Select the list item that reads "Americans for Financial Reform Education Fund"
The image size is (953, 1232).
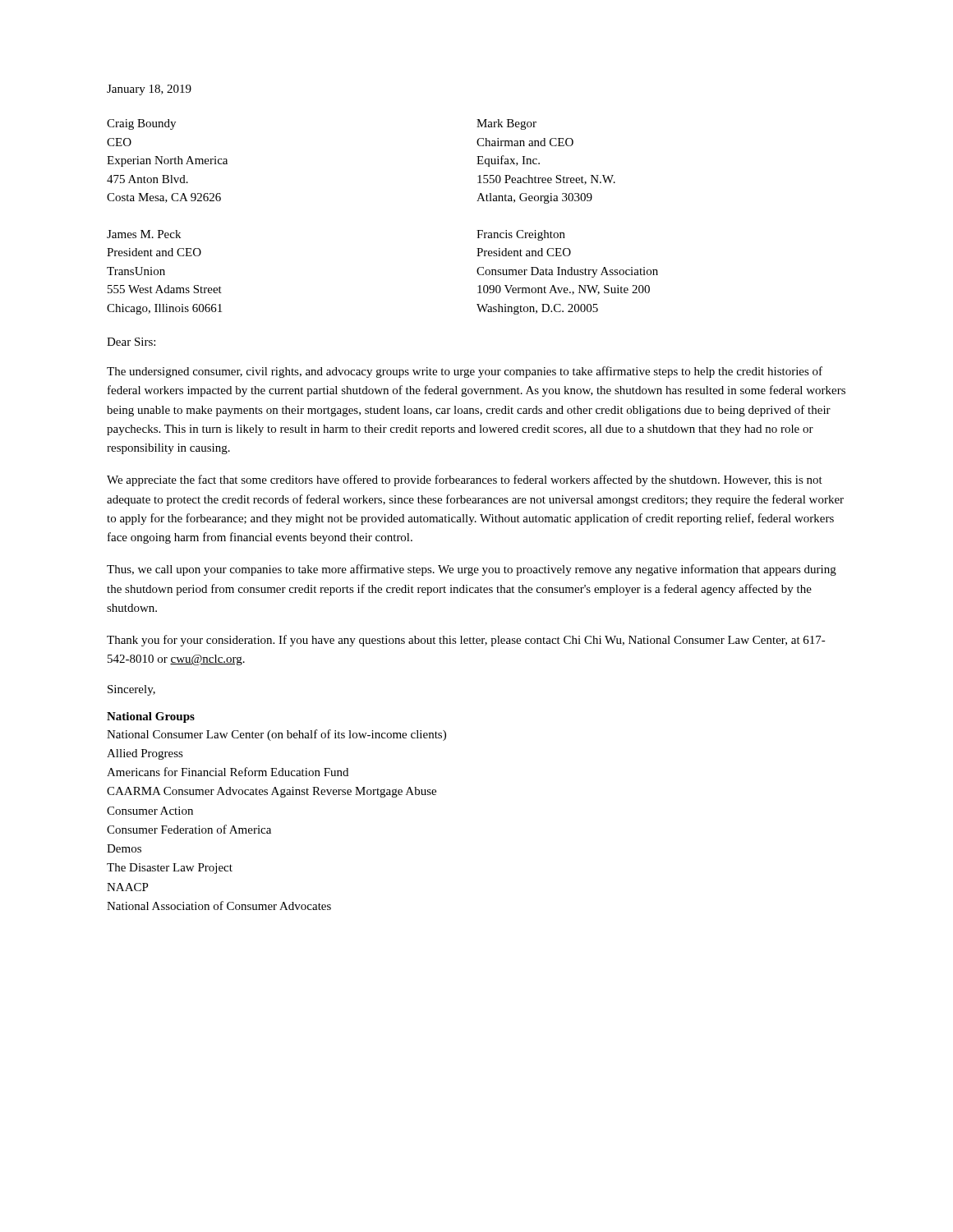pos(228,772)
